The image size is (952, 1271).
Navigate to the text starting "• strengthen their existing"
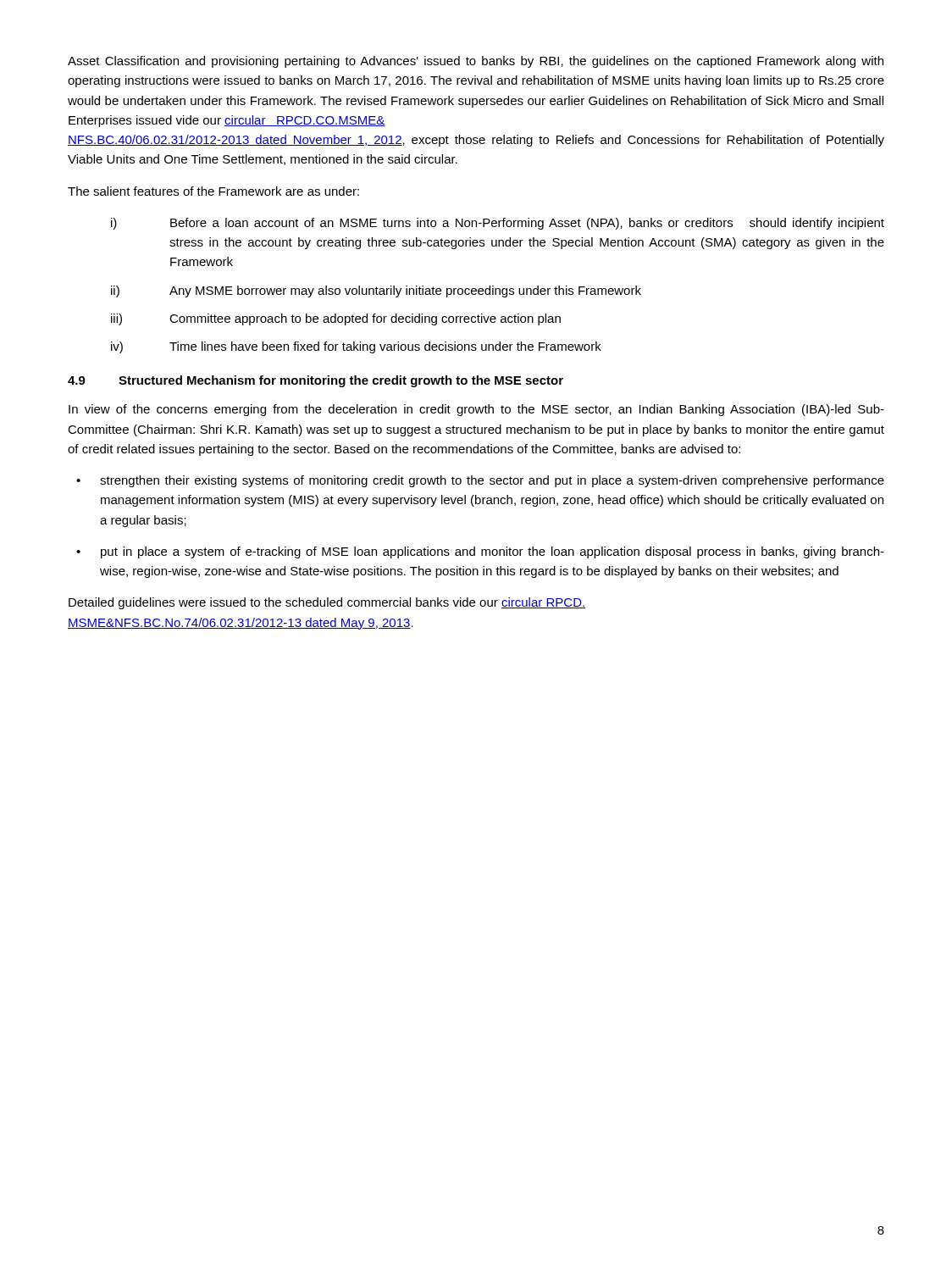point(476,500)
